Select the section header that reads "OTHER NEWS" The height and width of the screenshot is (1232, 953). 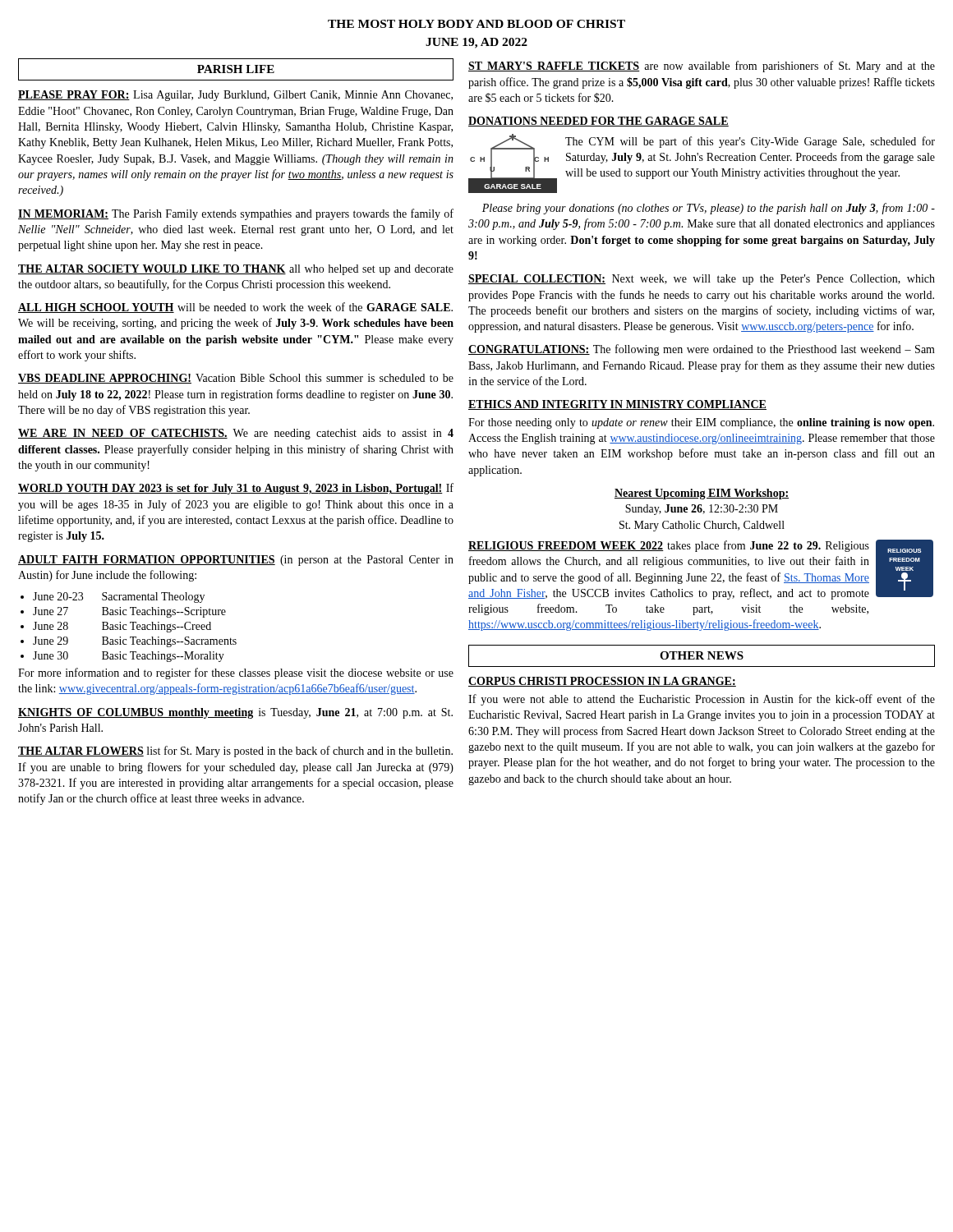pos(702,655)
